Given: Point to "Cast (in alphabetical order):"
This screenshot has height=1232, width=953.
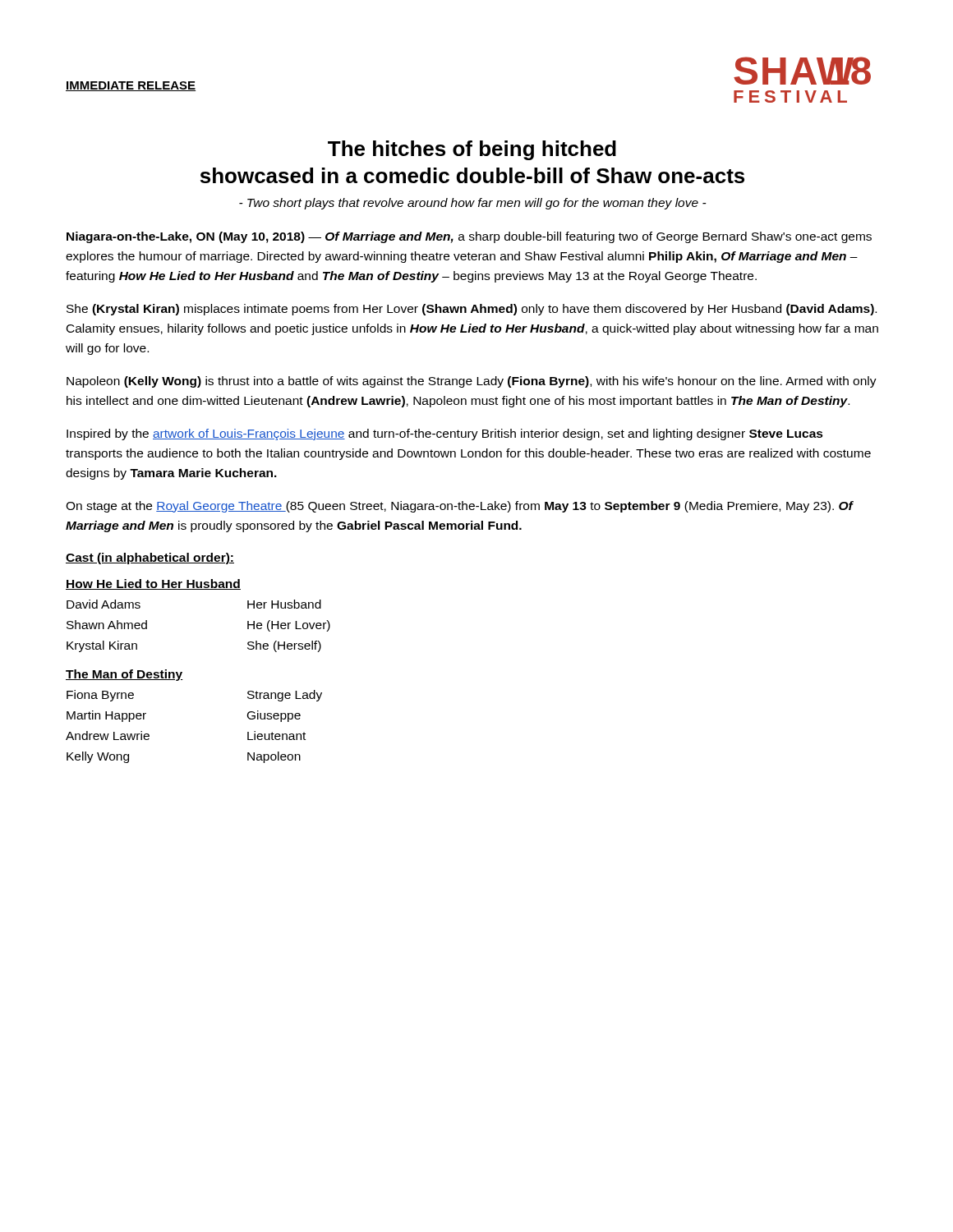Looking at the screenshot, I should tap(150, 557).
